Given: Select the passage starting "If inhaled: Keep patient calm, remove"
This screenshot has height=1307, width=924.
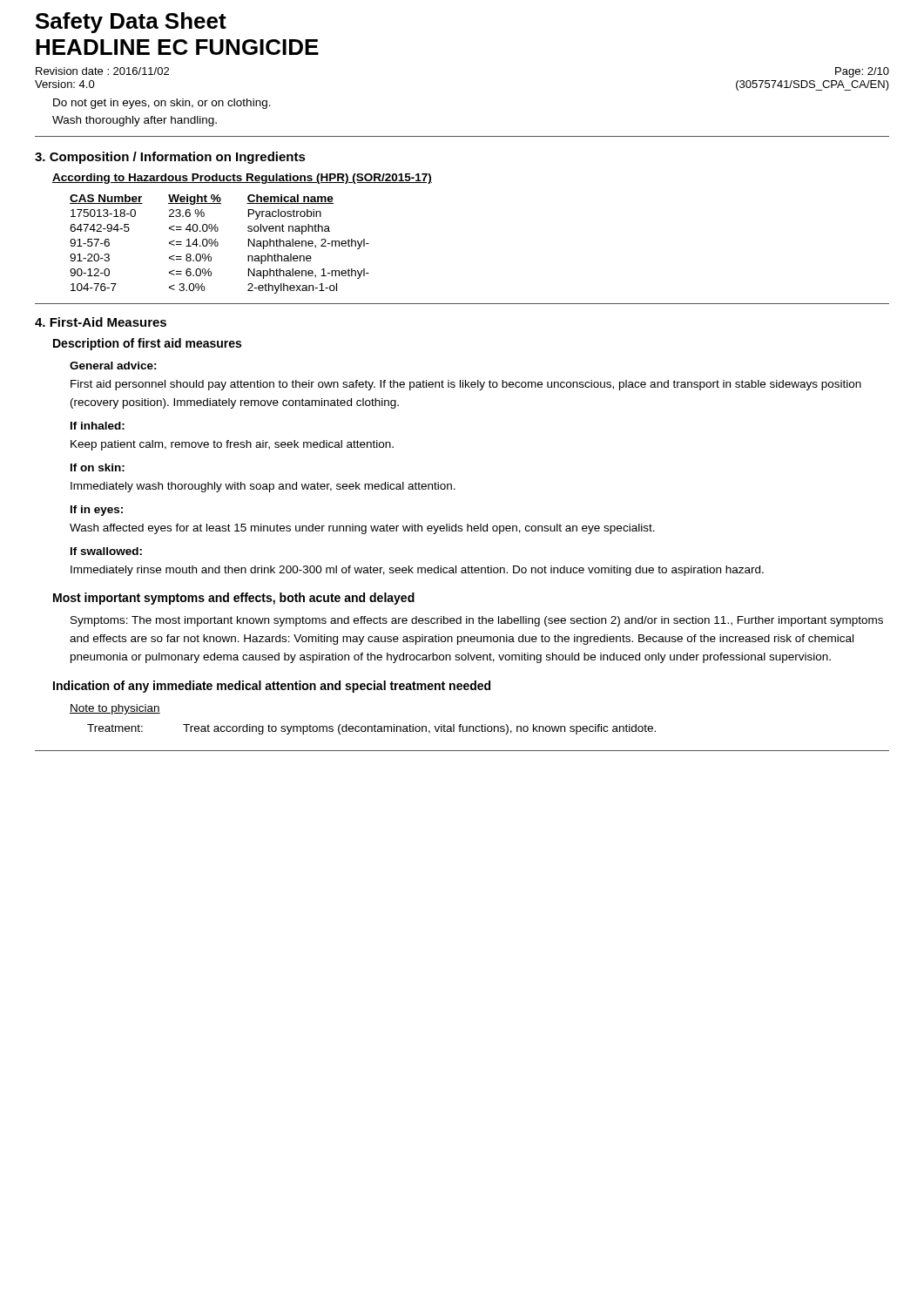Looking at the screenshot, I should 232,435.
